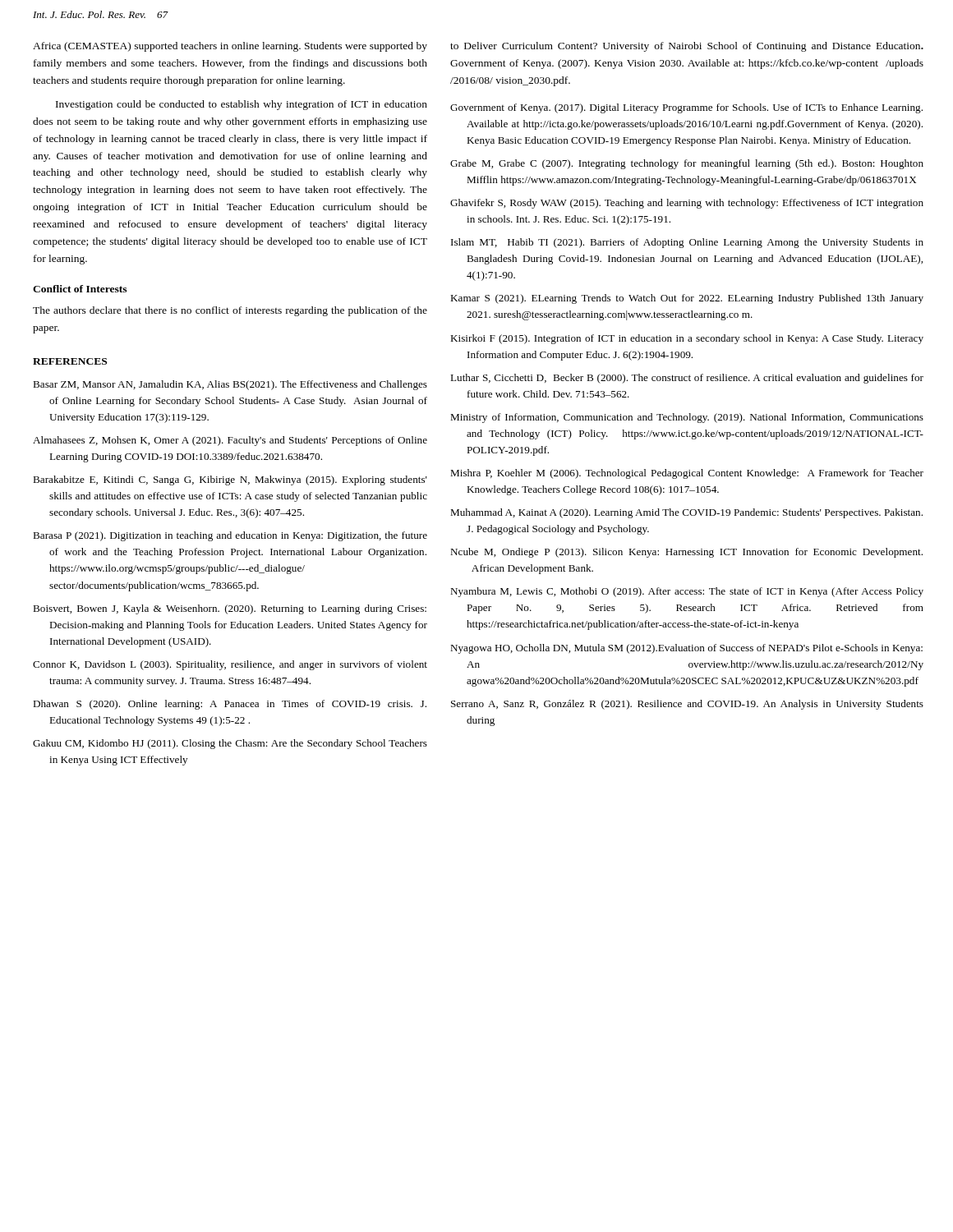This screenshot has height=1232, width=953.
Task: Find the block on this page that starts "Africa (CEMASTEA) supported teachers"
Action: pos(230,153)
